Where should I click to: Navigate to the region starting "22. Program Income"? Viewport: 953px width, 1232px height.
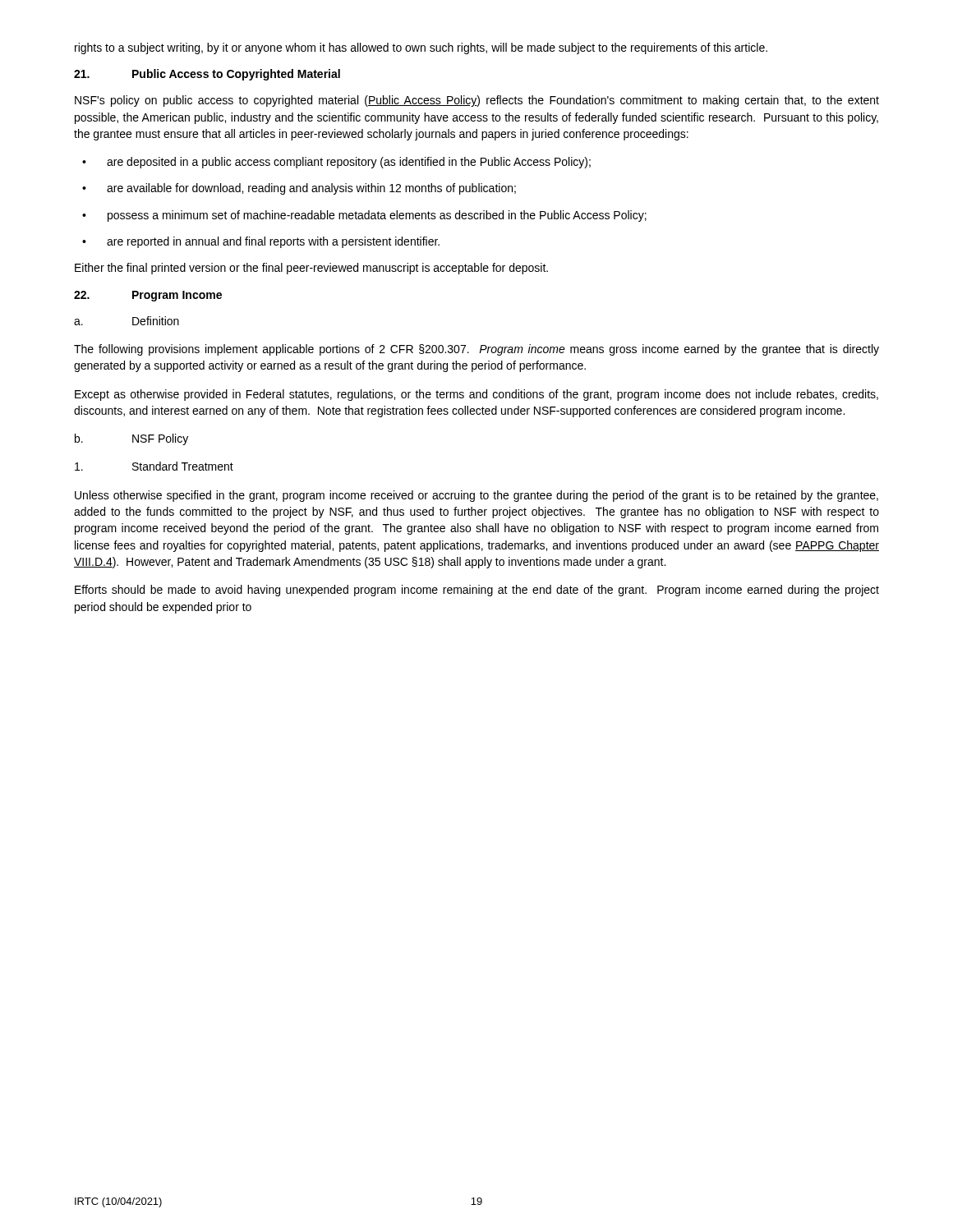click(x=148, y=295)
